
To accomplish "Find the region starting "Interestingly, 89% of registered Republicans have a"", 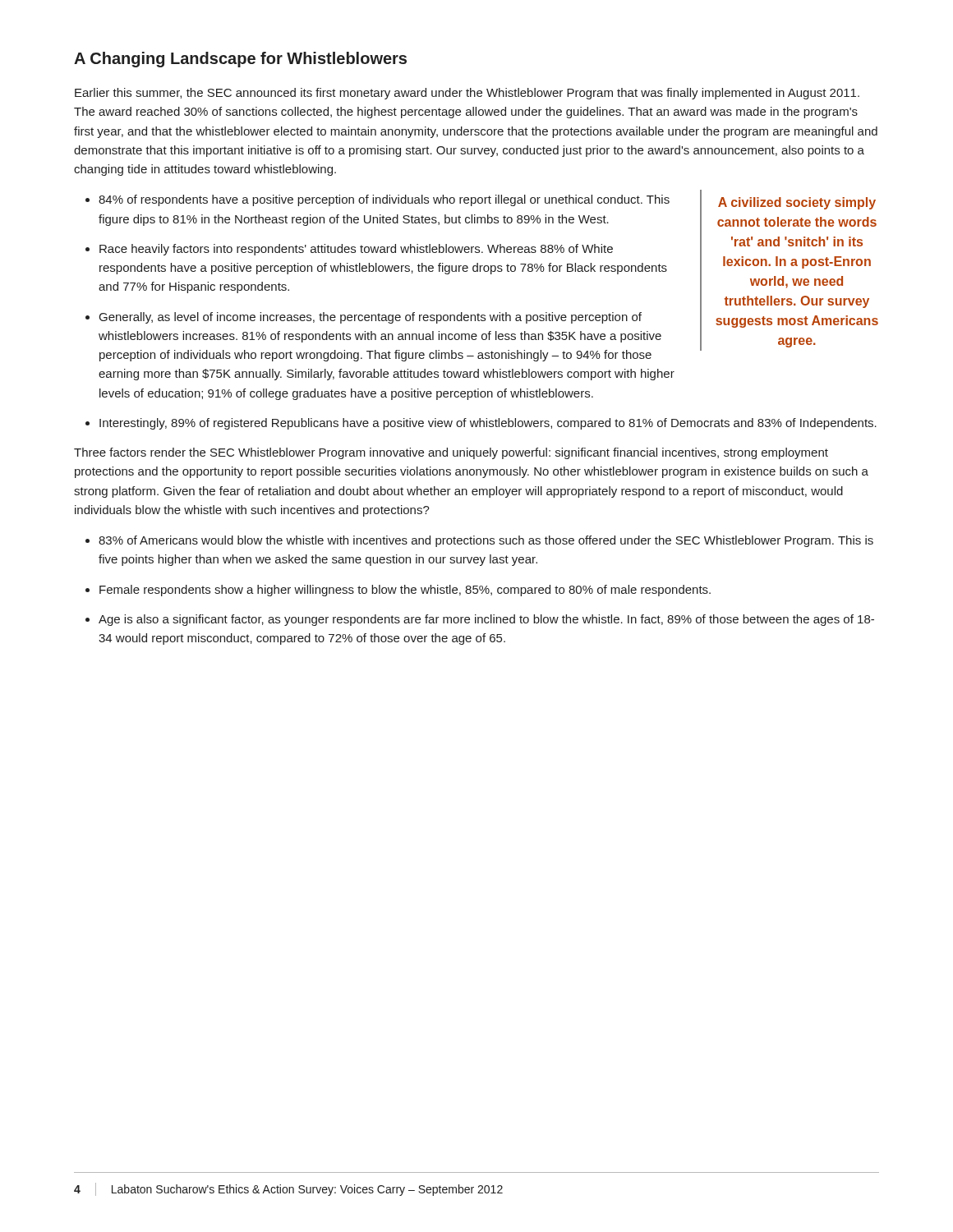I will [x=488, y=422].
